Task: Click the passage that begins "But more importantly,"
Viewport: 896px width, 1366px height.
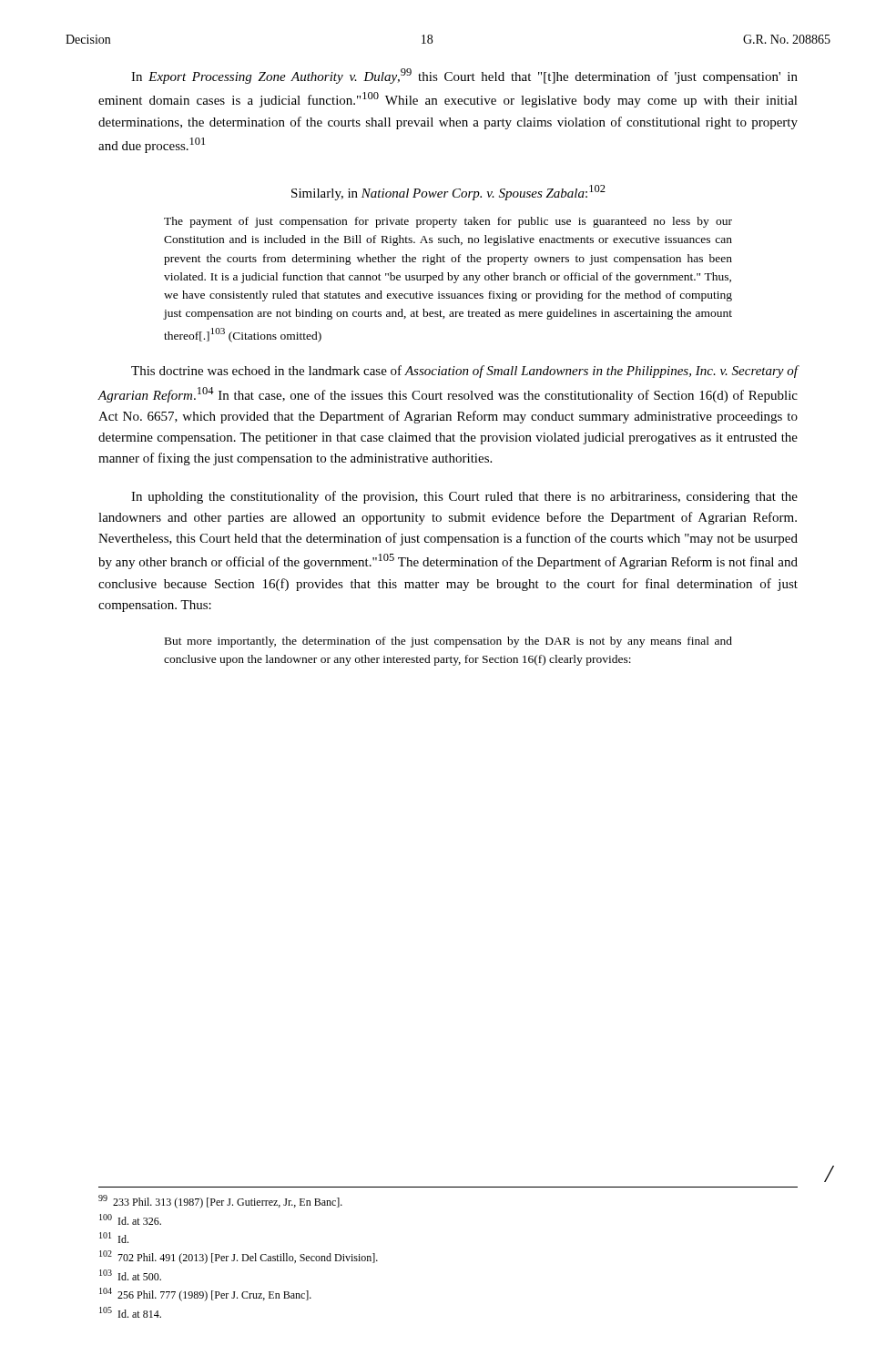Action: pos(448,650)
